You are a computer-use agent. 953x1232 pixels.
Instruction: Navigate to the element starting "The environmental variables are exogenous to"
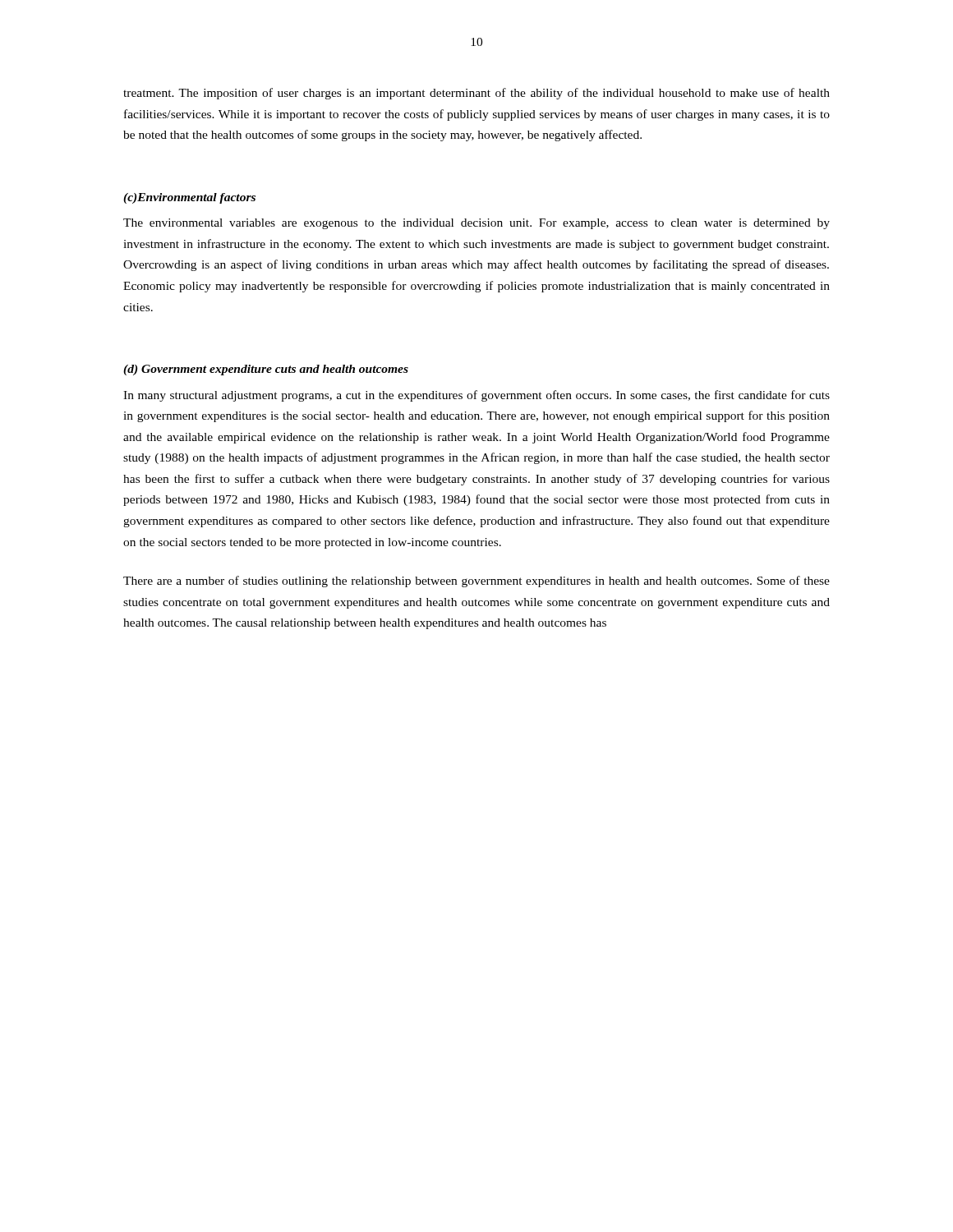(x=476, y=264)
